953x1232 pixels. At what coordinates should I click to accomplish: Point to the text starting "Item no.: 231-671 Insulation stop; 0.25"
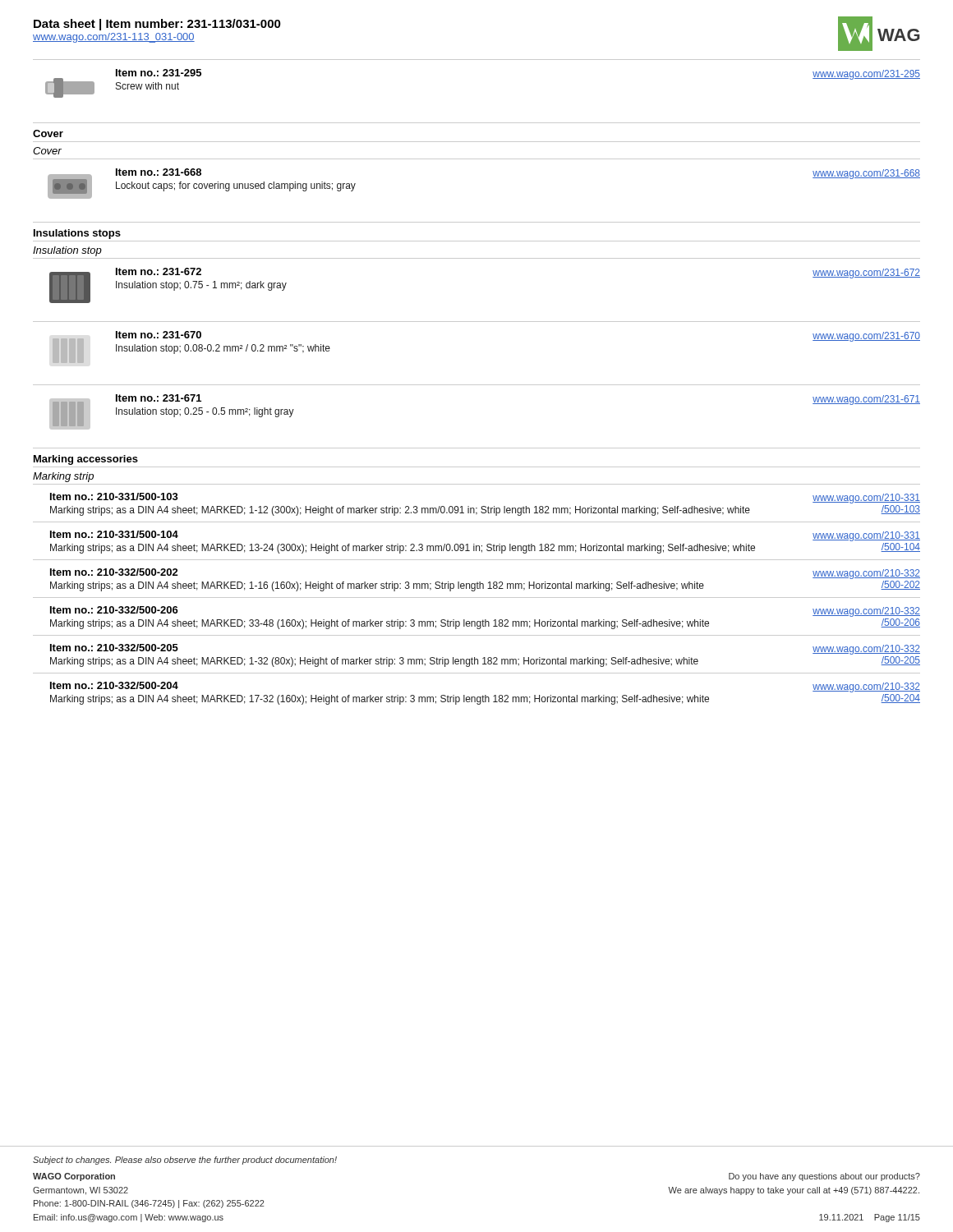[x=180, y=409]
